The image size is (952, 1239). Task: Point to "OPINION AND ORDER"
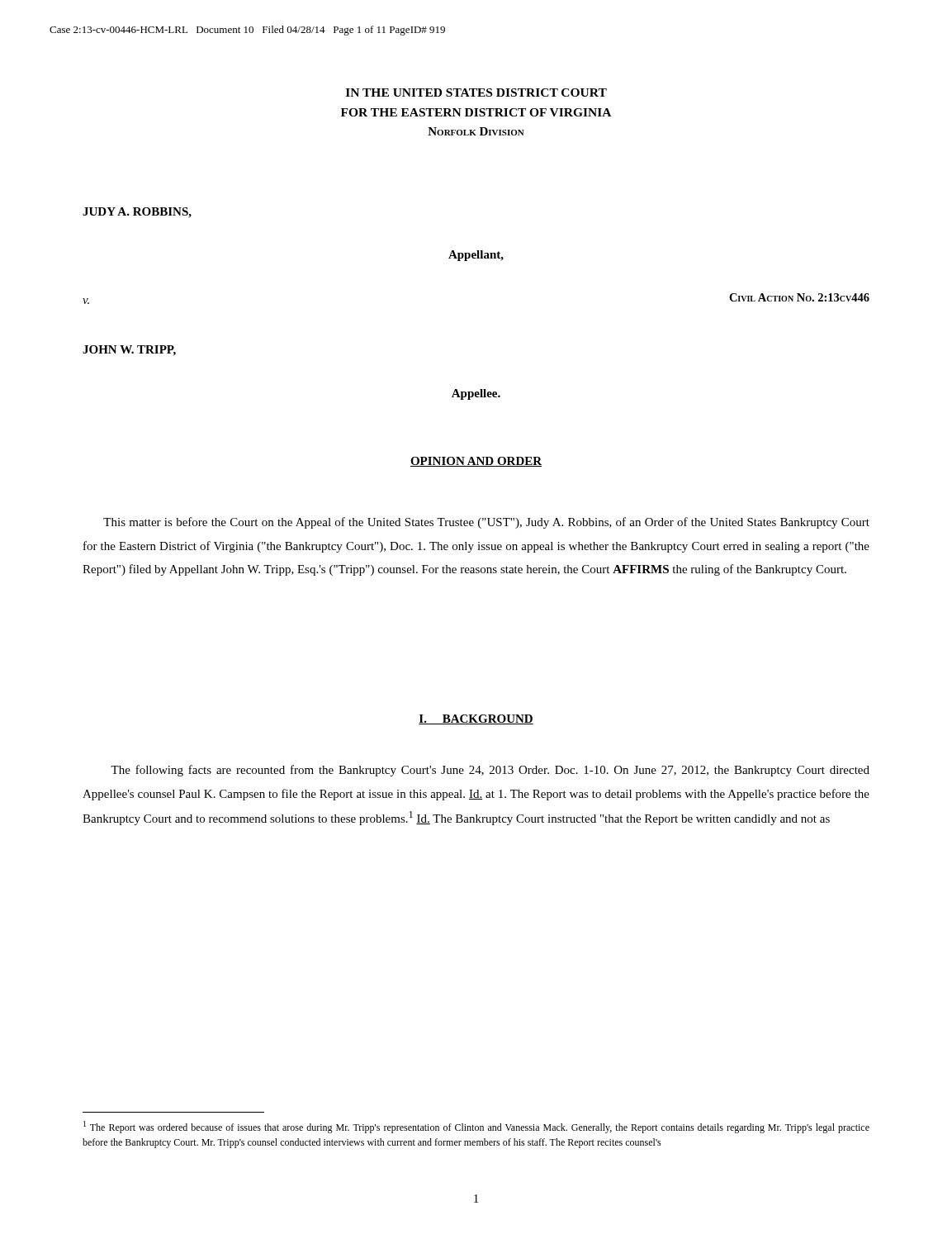(476, 461)
